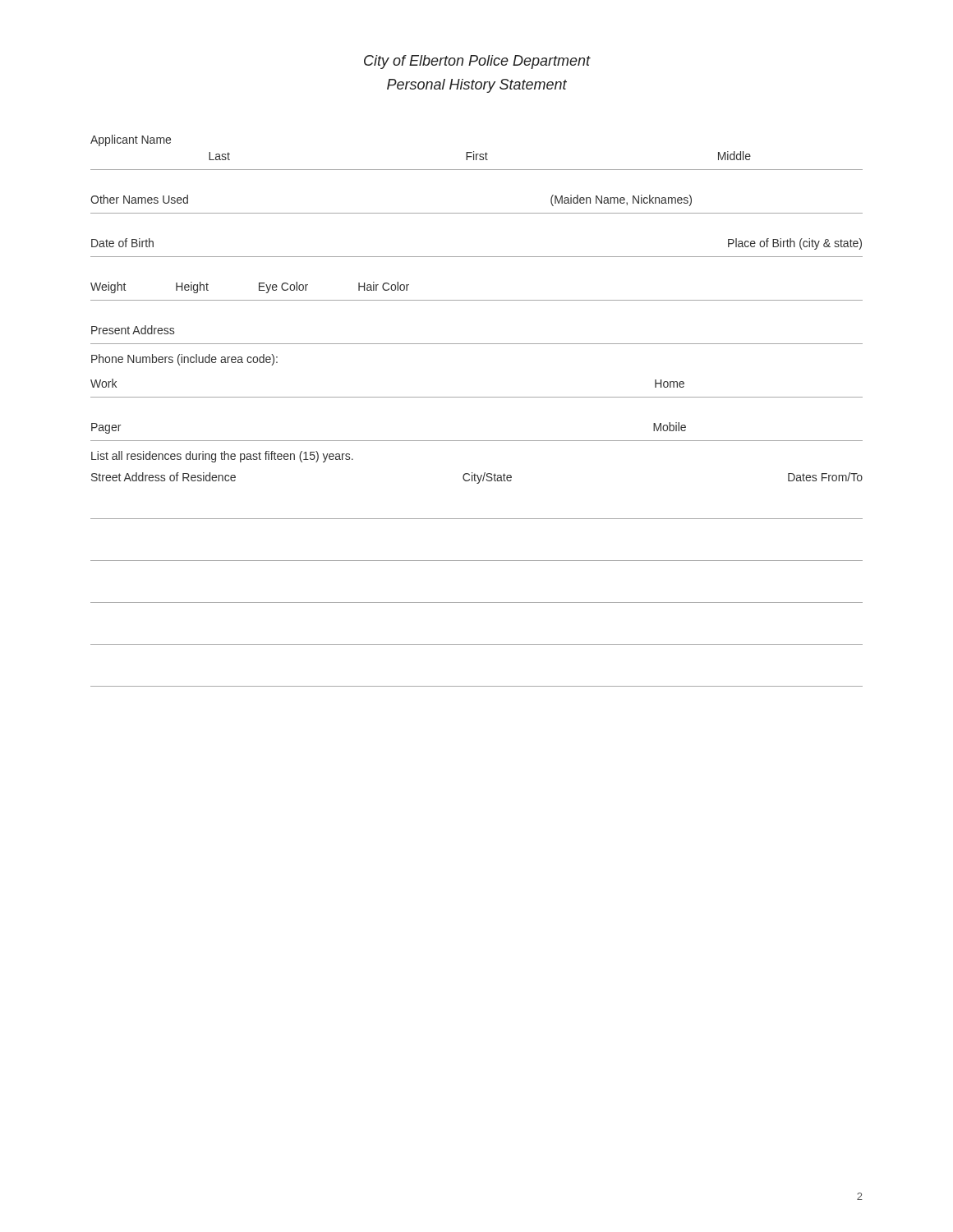
Task: Click where it says "Applicant Name"
Action: pyautogui.click(x=131, y=139)
